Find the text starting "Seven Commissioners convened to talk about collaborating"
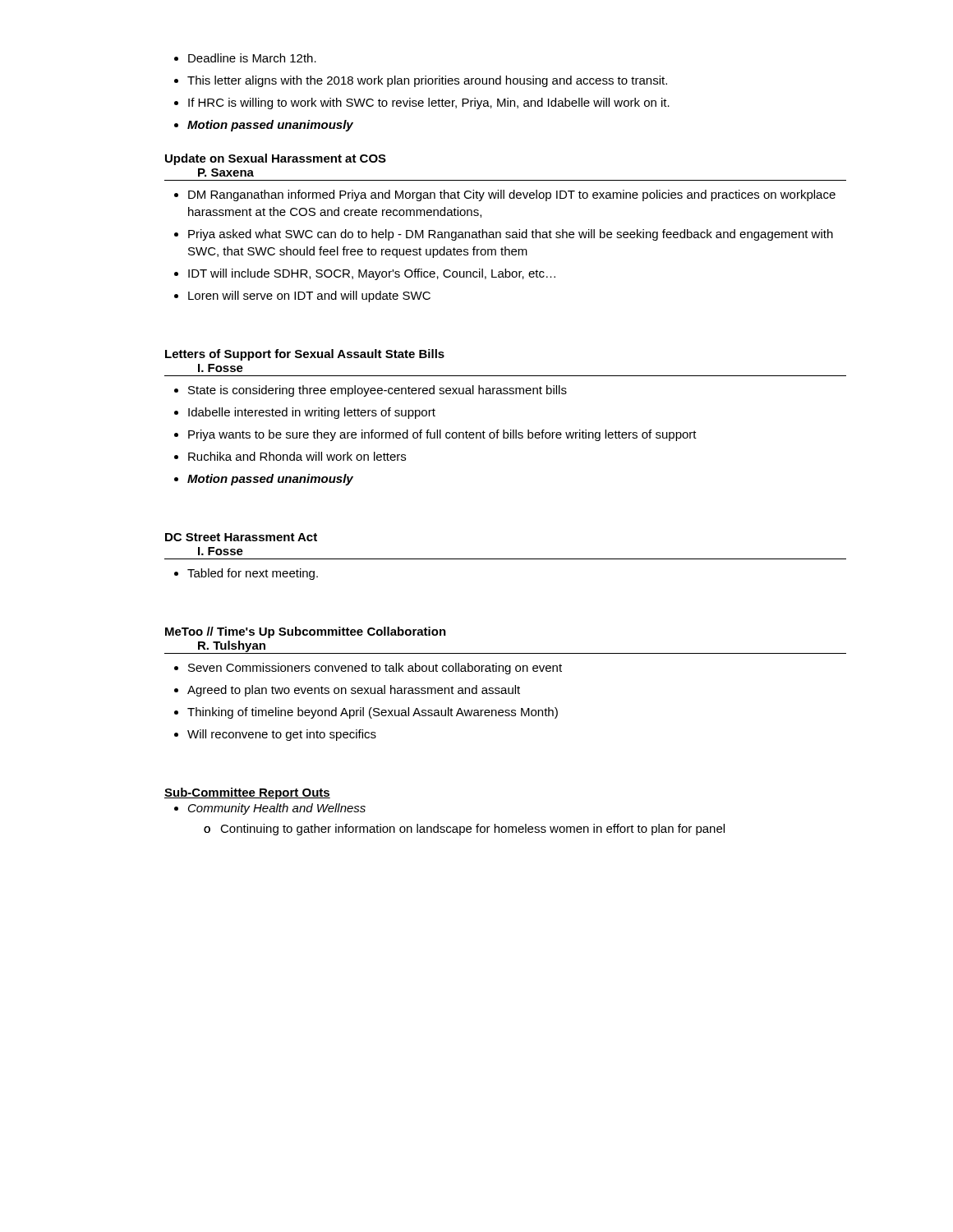The width and height of the screenshot is (953, 1232). 505,701
